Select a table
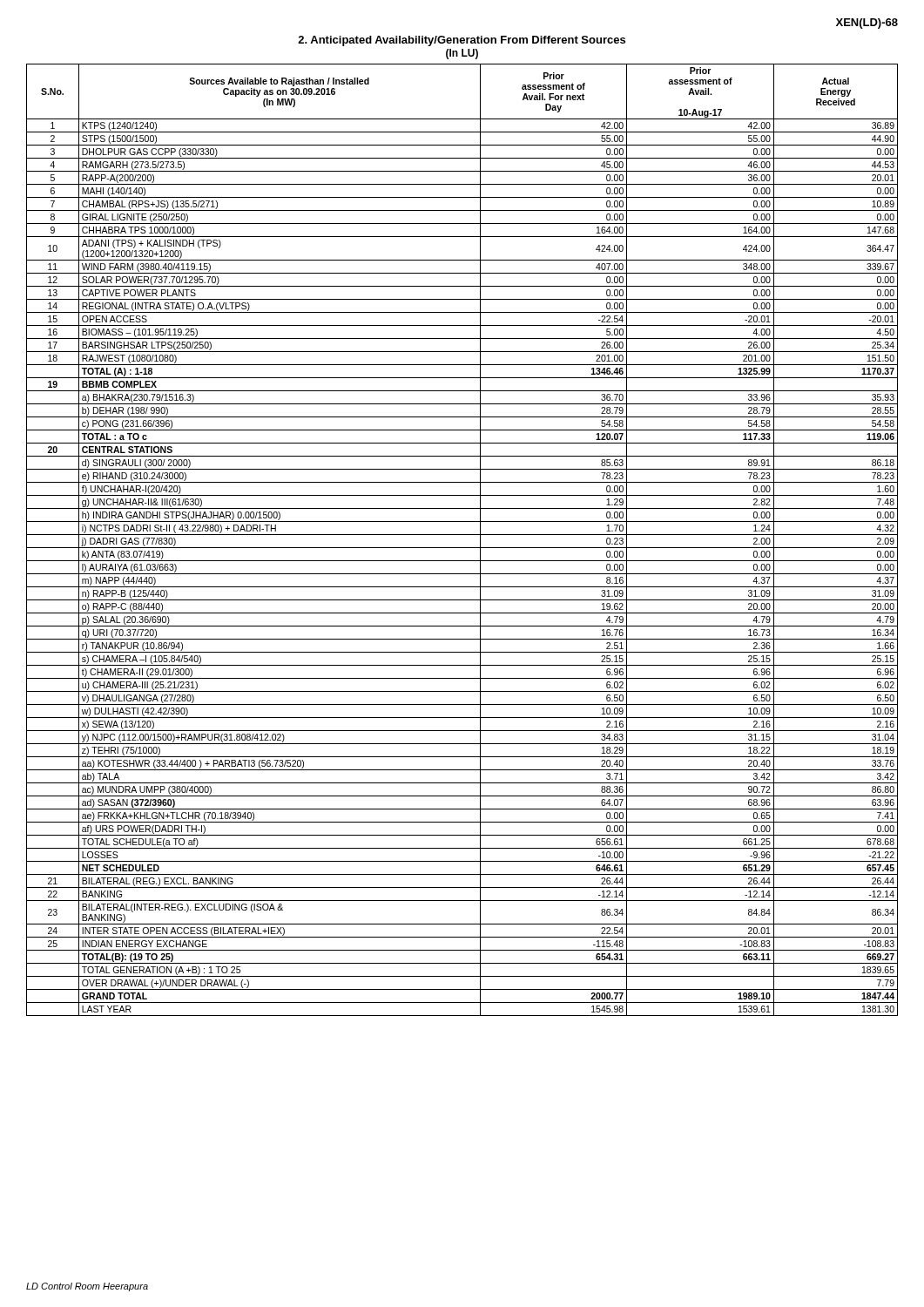This screenshot has width=924, height=1307. tap(462, 540)
